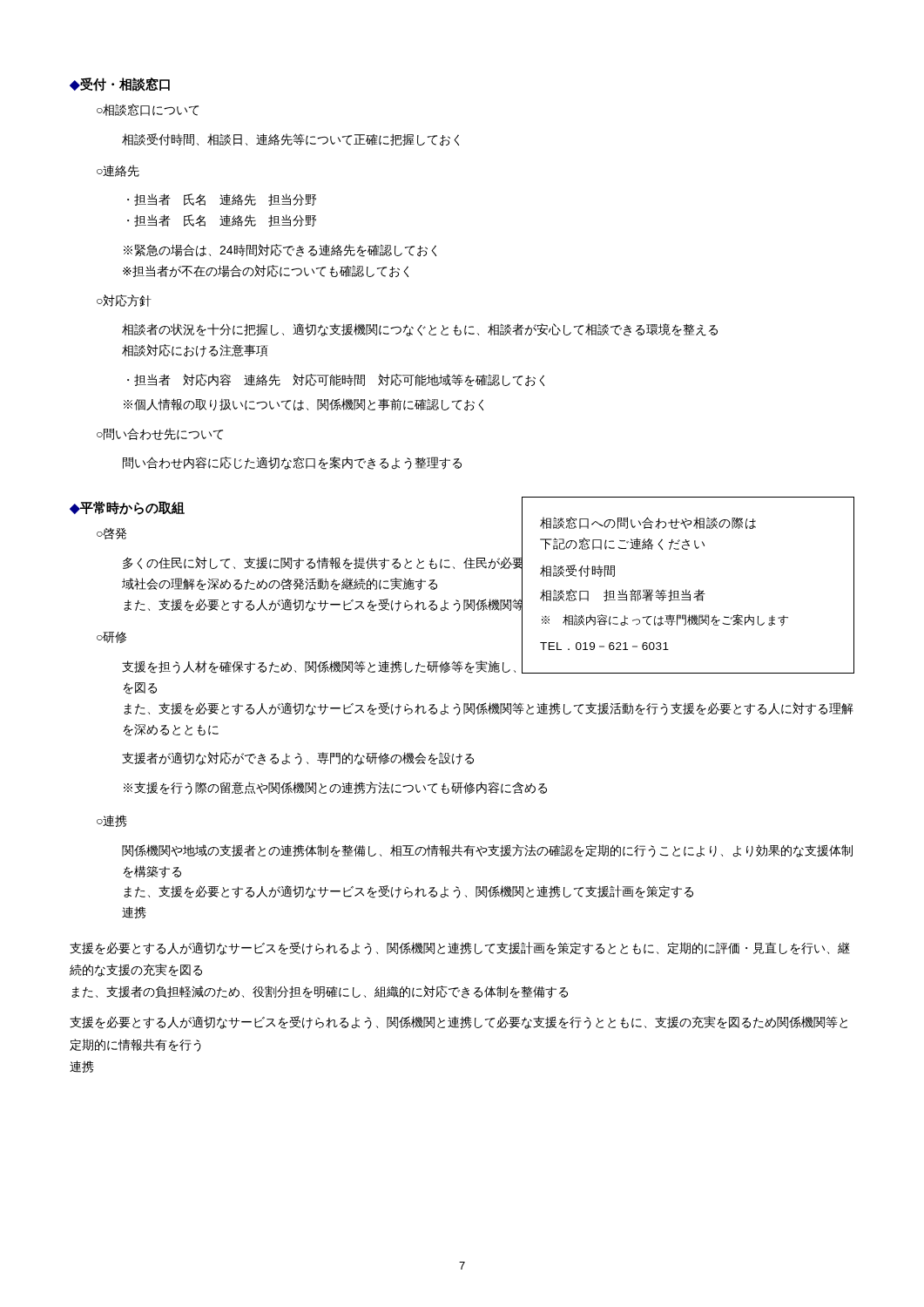Viewport: 924px width, 1307px height.
Task: Find "関係機関や地域の支援者との連携体制を整備し、相互の情報共有や支援方法の確認を定期的に行うことにより、より効果的な支援体制を構築する また、支援を必要とする人が適切なサービスを受けられるよう、関係機関と連携して支援計画を策定する 連携" on this page
Action: pos(488,881)
